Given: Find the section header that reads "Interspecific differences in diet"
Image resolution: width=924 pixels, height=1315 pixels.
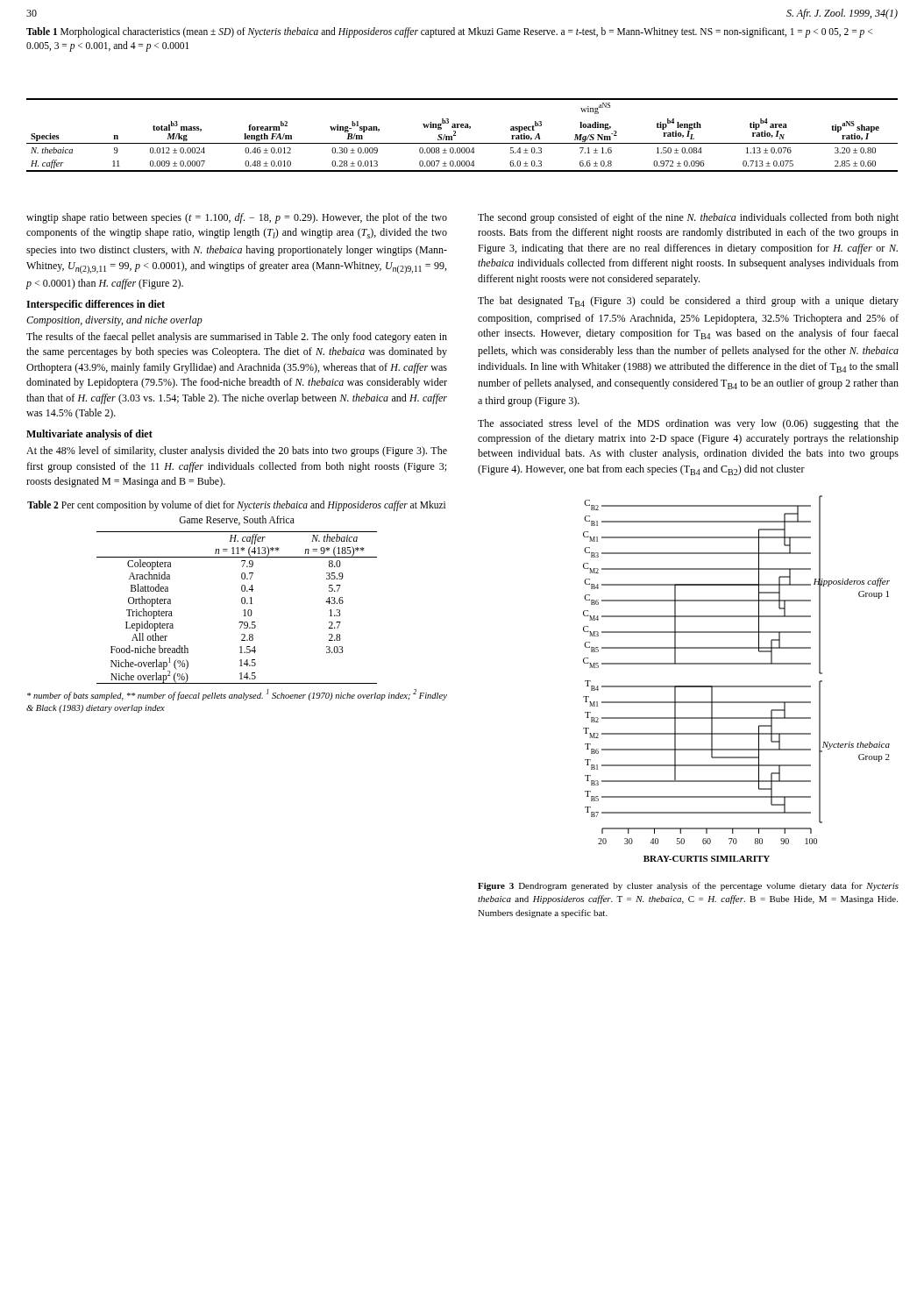Looking at the screenshot, I should point(96,304).
